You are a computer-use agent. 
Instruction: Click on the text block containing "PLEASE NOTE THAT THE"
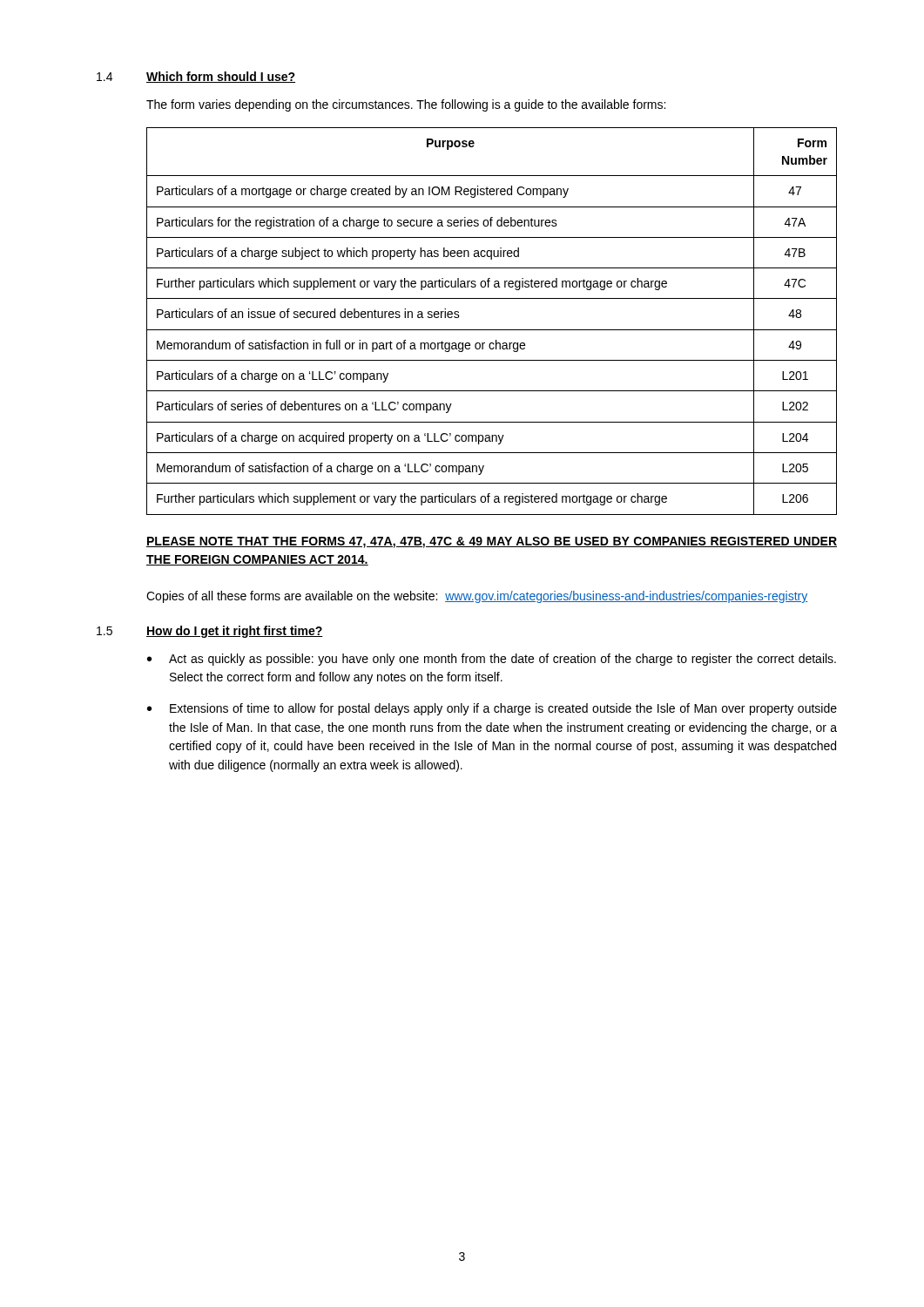[x=492, y=550]
